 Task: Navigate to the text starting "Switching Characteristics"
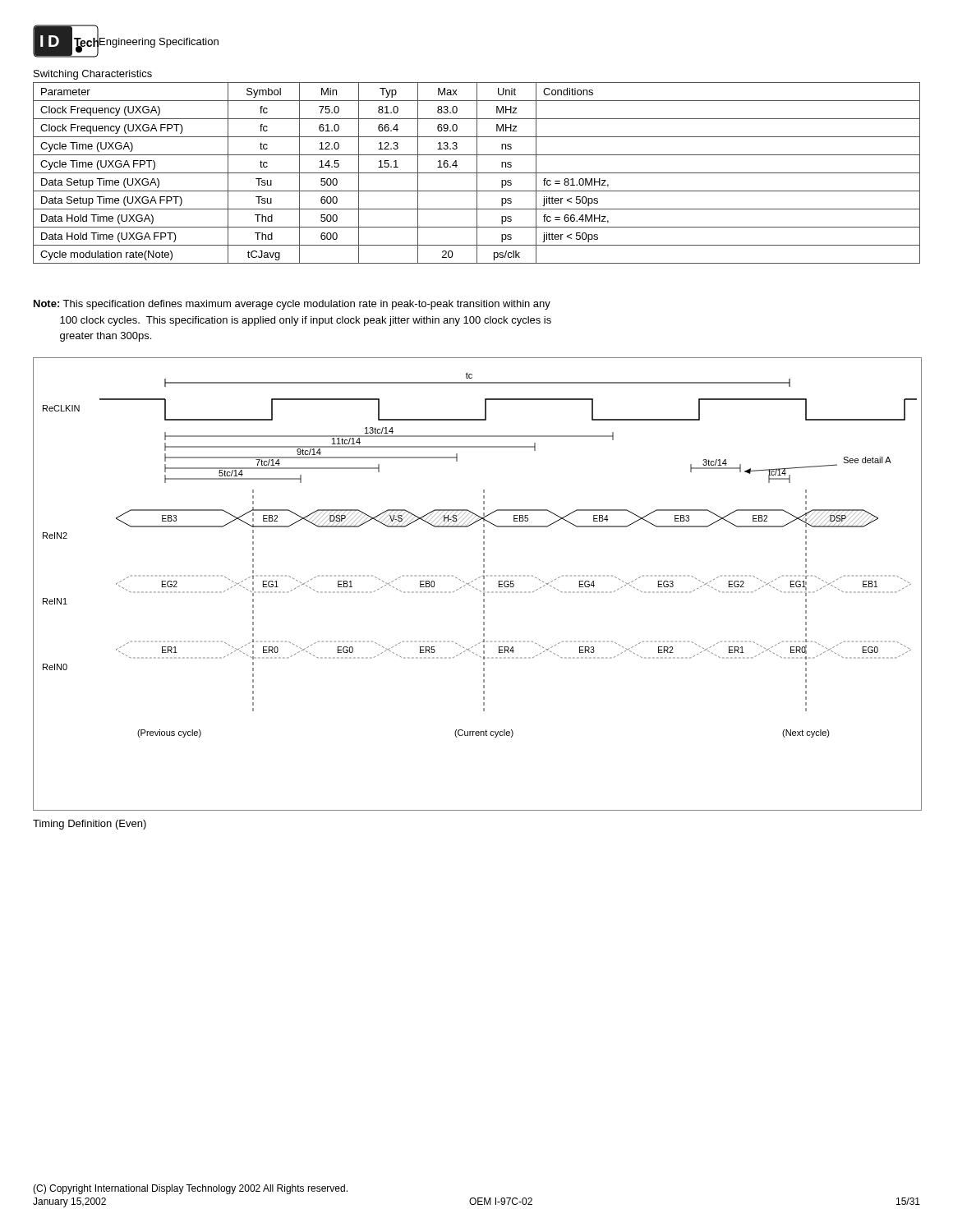[x=93, y=74]
